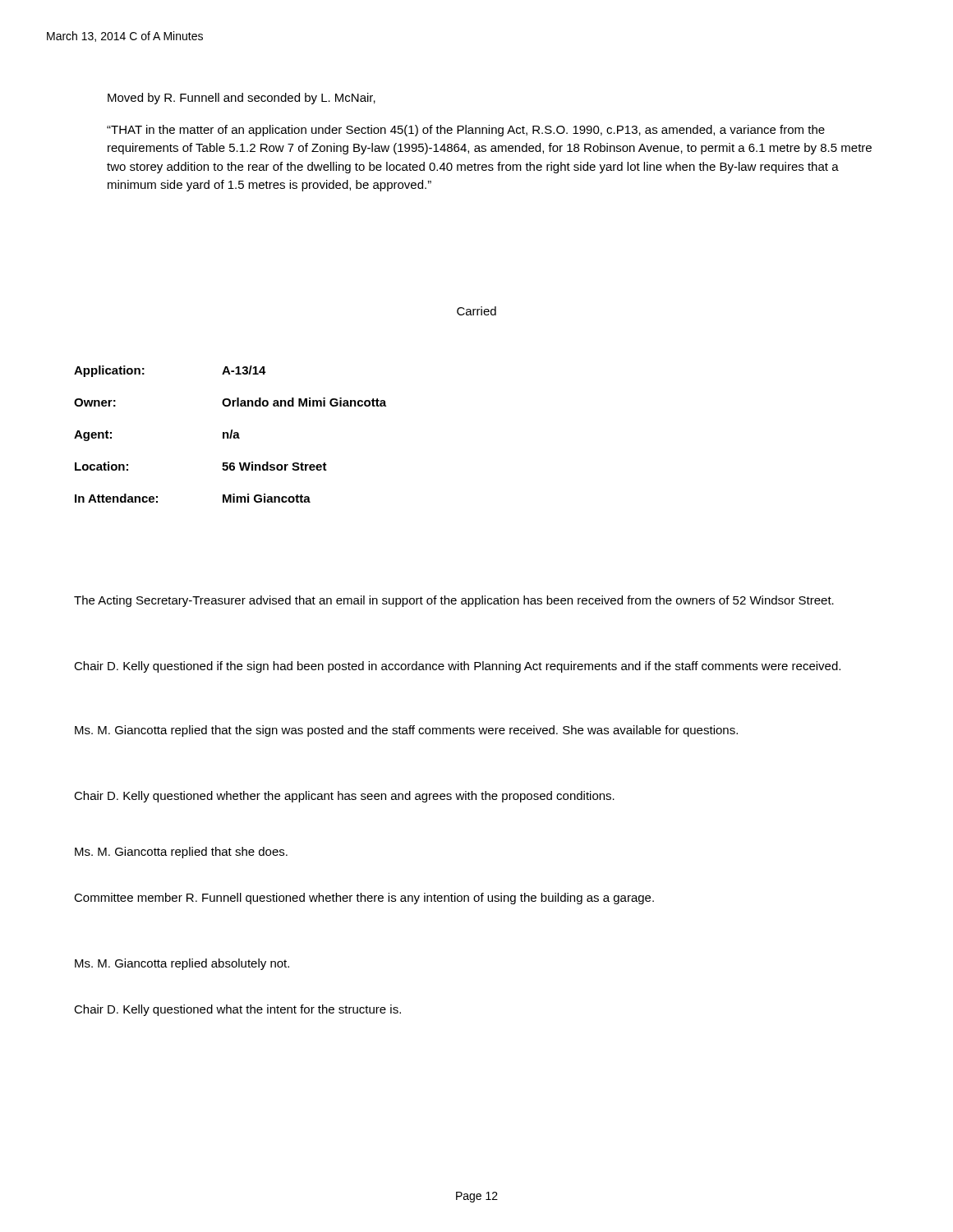This screenshot has width=953, height=1232.
Task: Find the block on this page that starts "Committee member R. Funnell questioned"
Action: [x=364, y=897]
